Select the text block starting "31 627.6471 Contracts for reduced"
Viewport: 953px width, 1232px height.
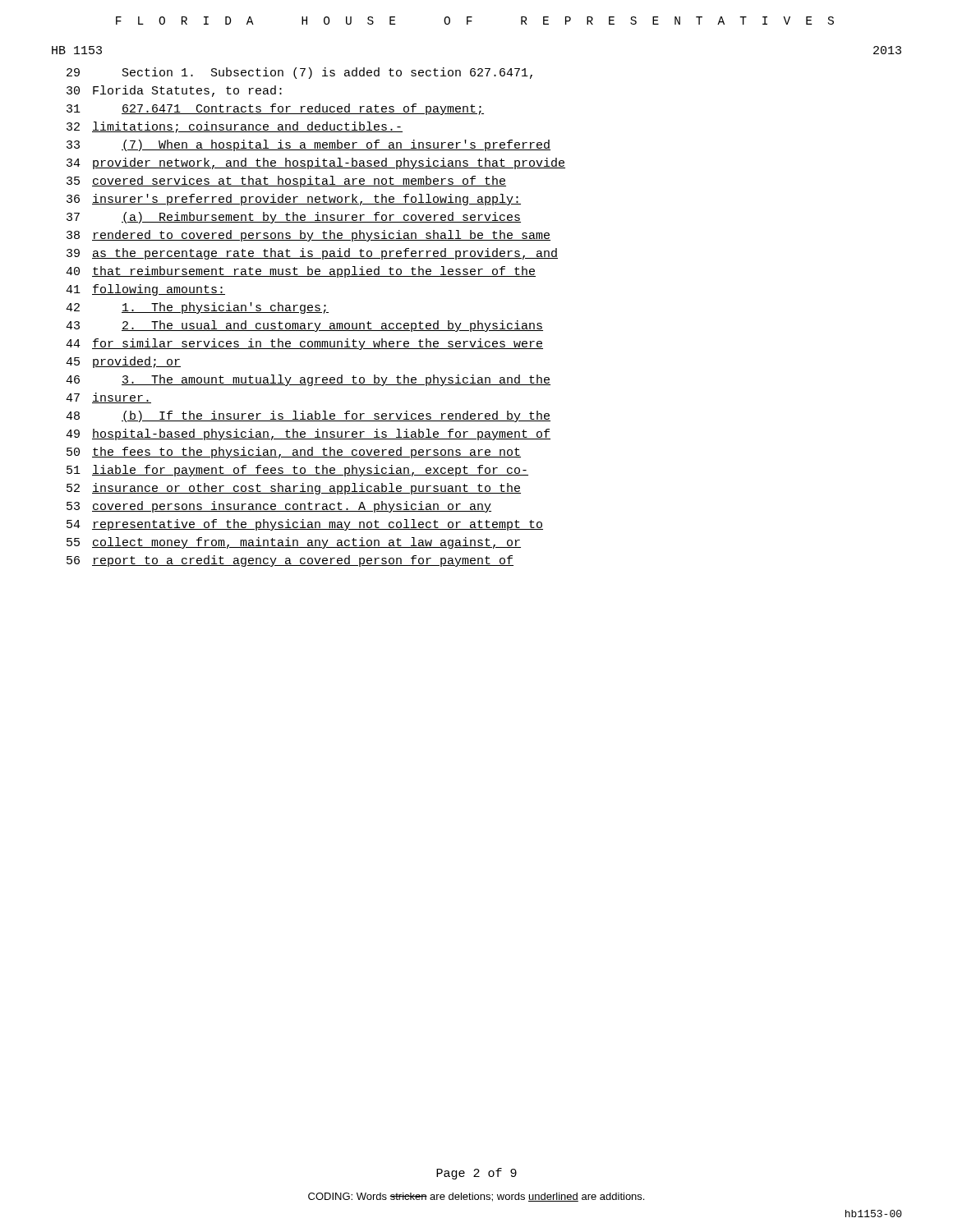pyautogui.click(x=476, y=110)
